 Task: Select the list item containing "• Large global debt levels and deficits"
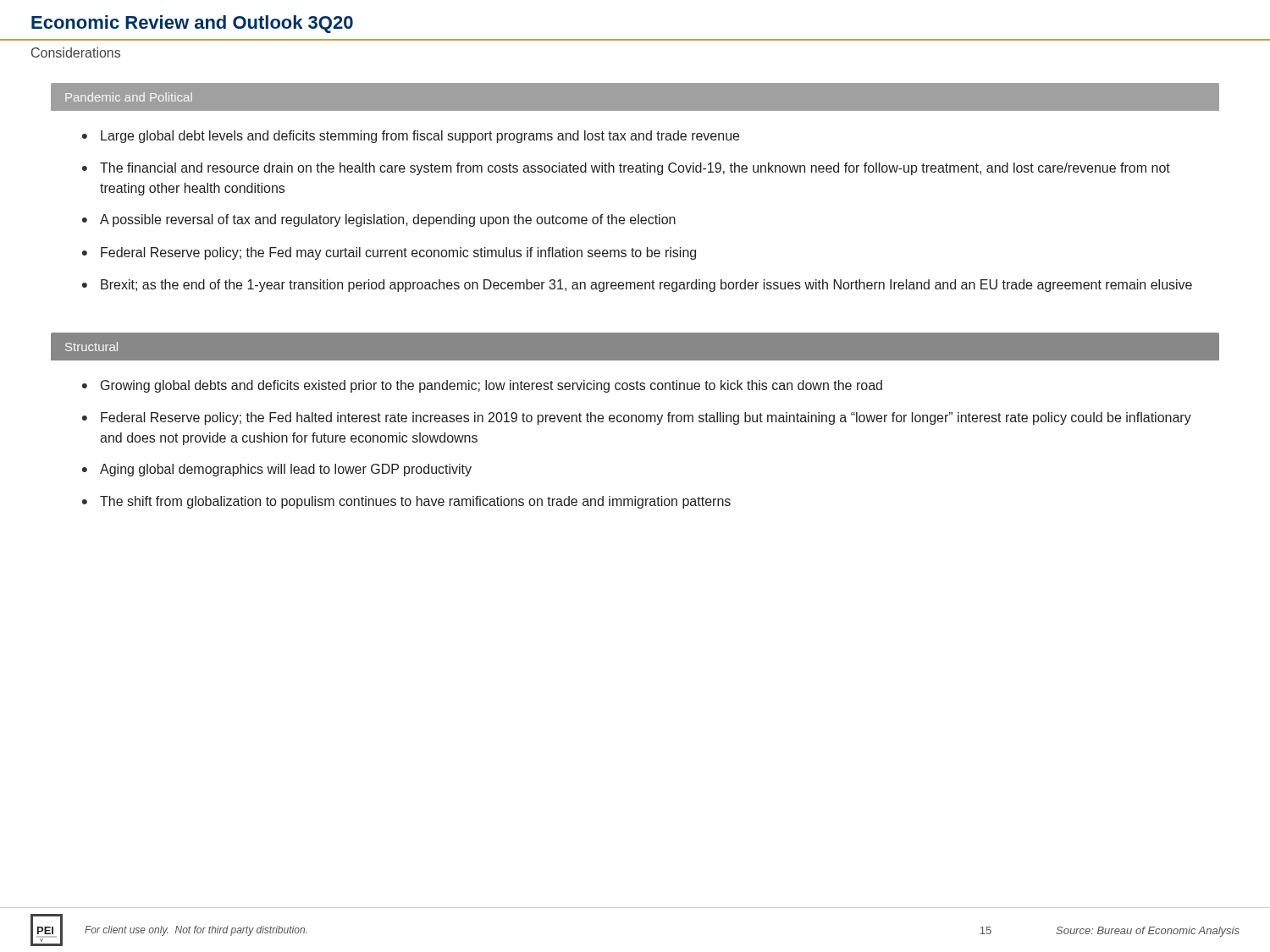pos(411,137)
